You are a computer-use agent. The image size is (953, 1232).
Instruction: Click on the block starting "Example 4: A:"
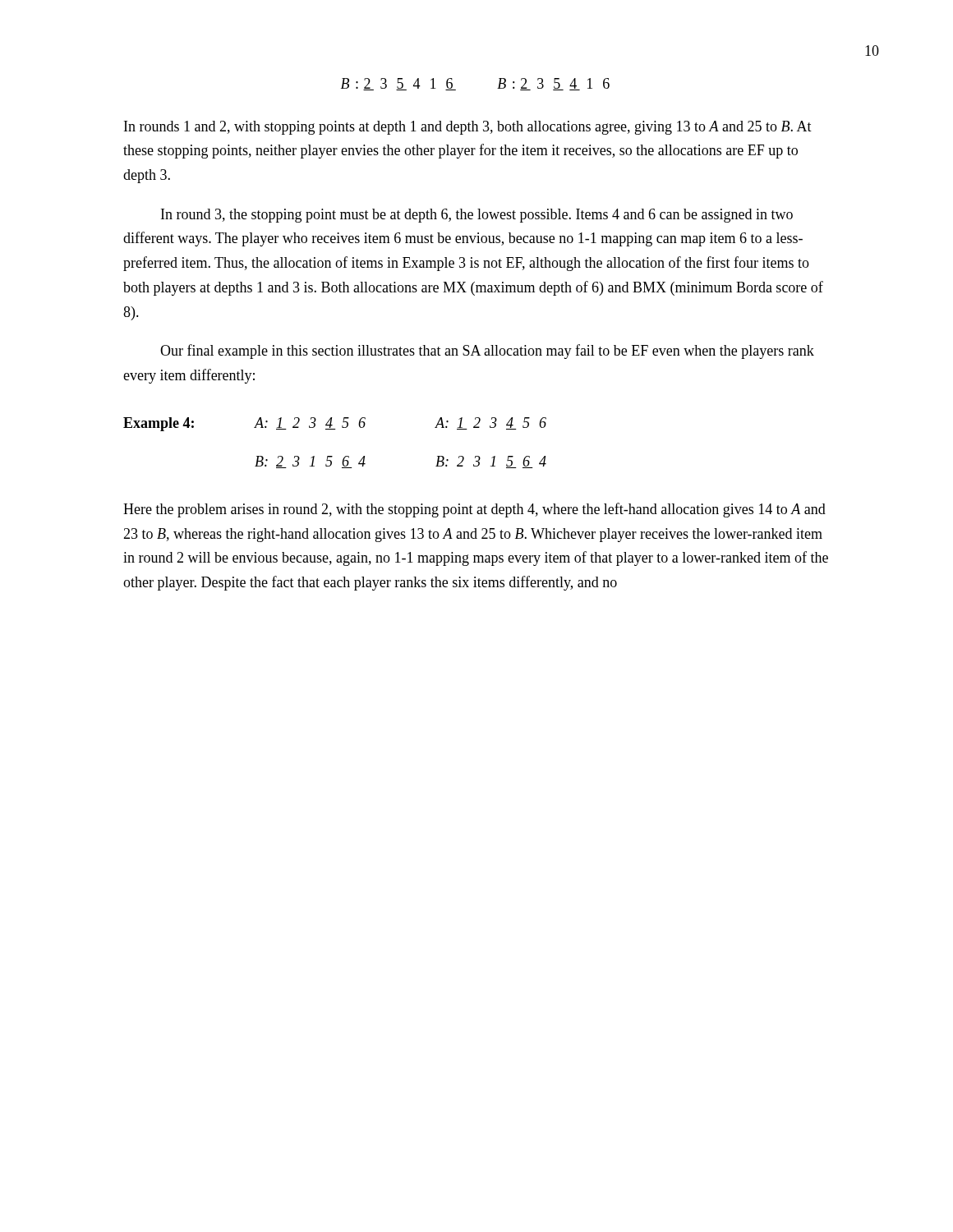(x=335, y=424)
